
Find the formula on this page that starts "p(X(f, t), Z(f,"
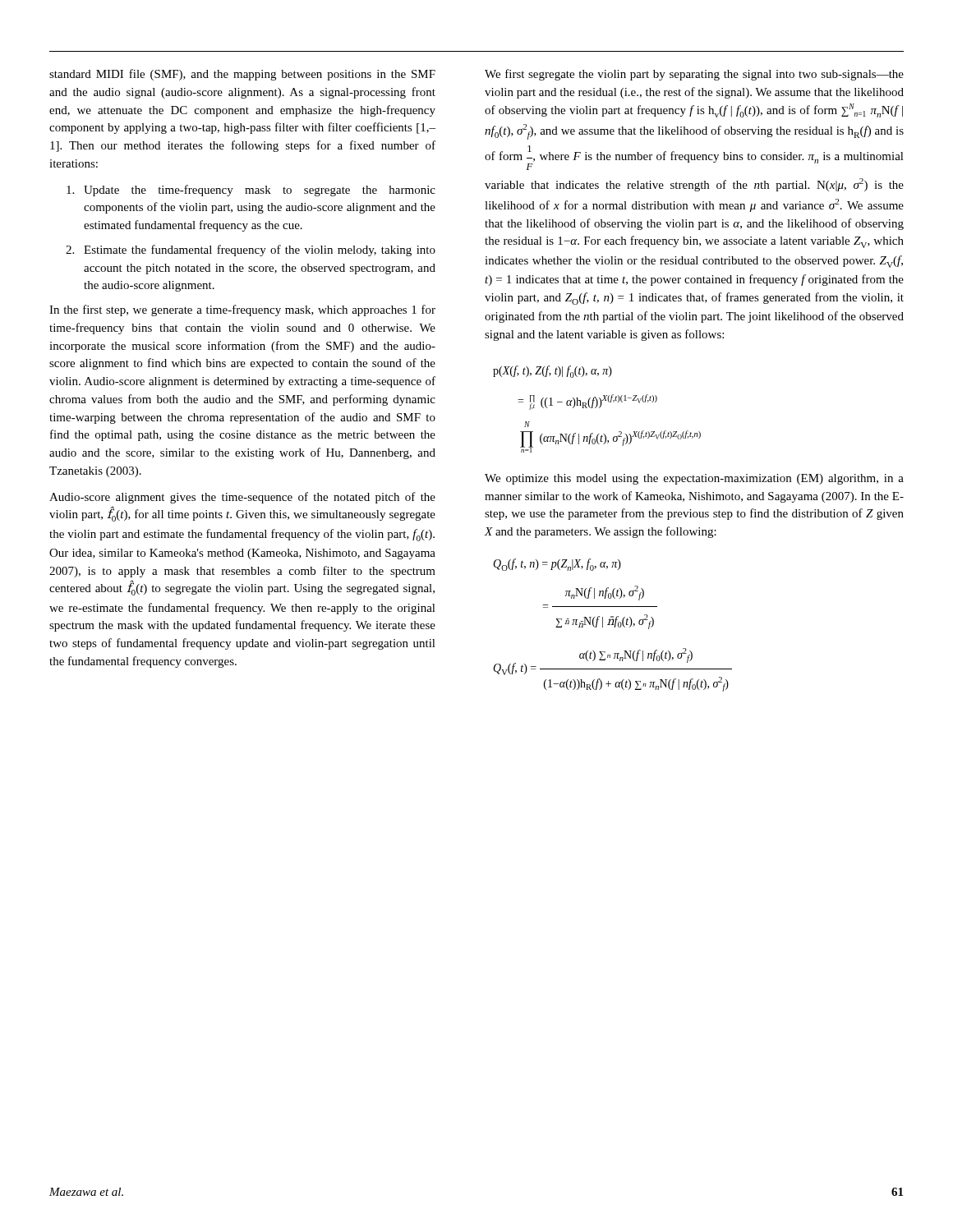(552, 372)
